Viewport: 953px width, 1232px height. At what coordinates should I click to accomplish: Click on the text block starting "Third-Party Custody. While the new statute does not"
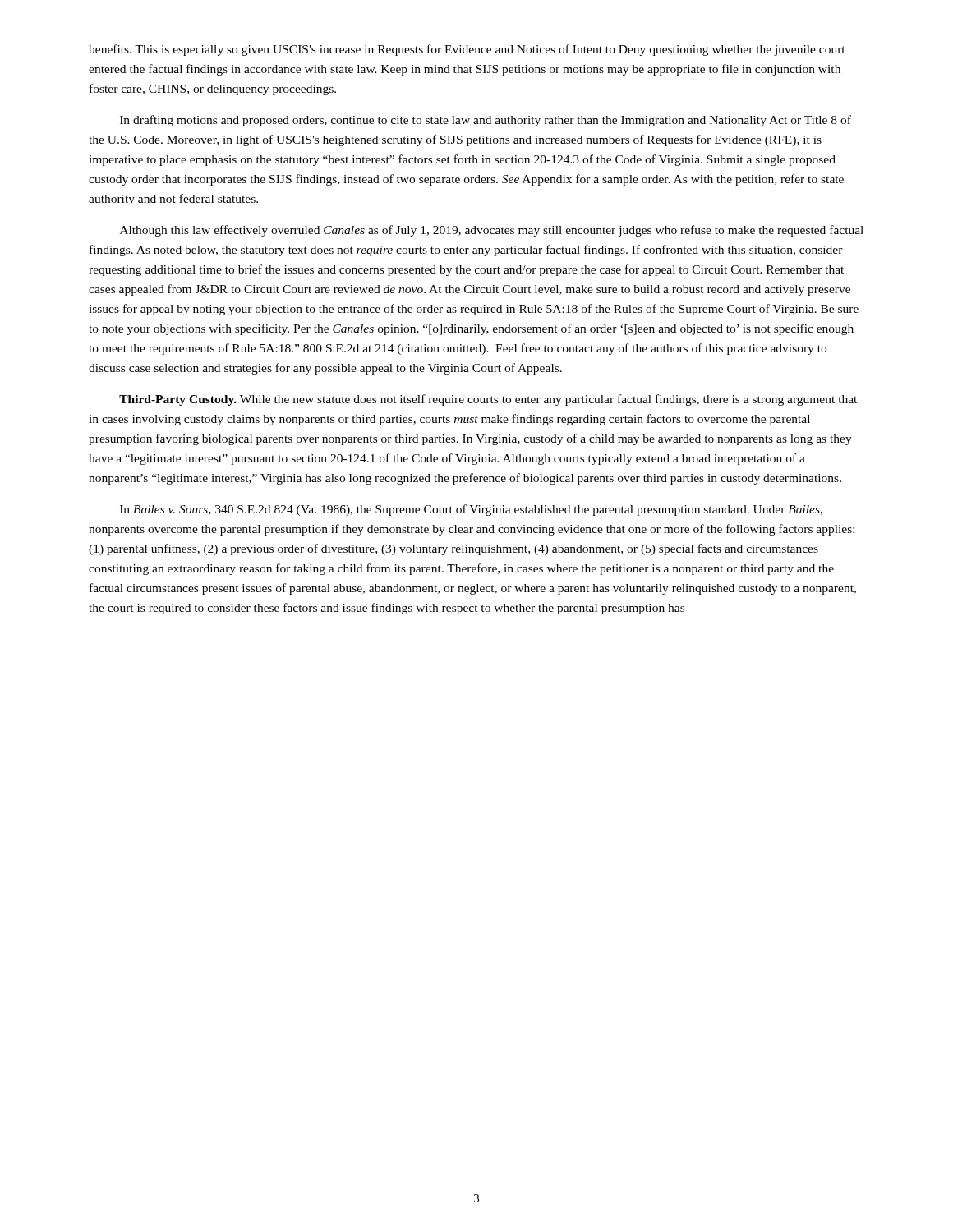tap(476, 439)
